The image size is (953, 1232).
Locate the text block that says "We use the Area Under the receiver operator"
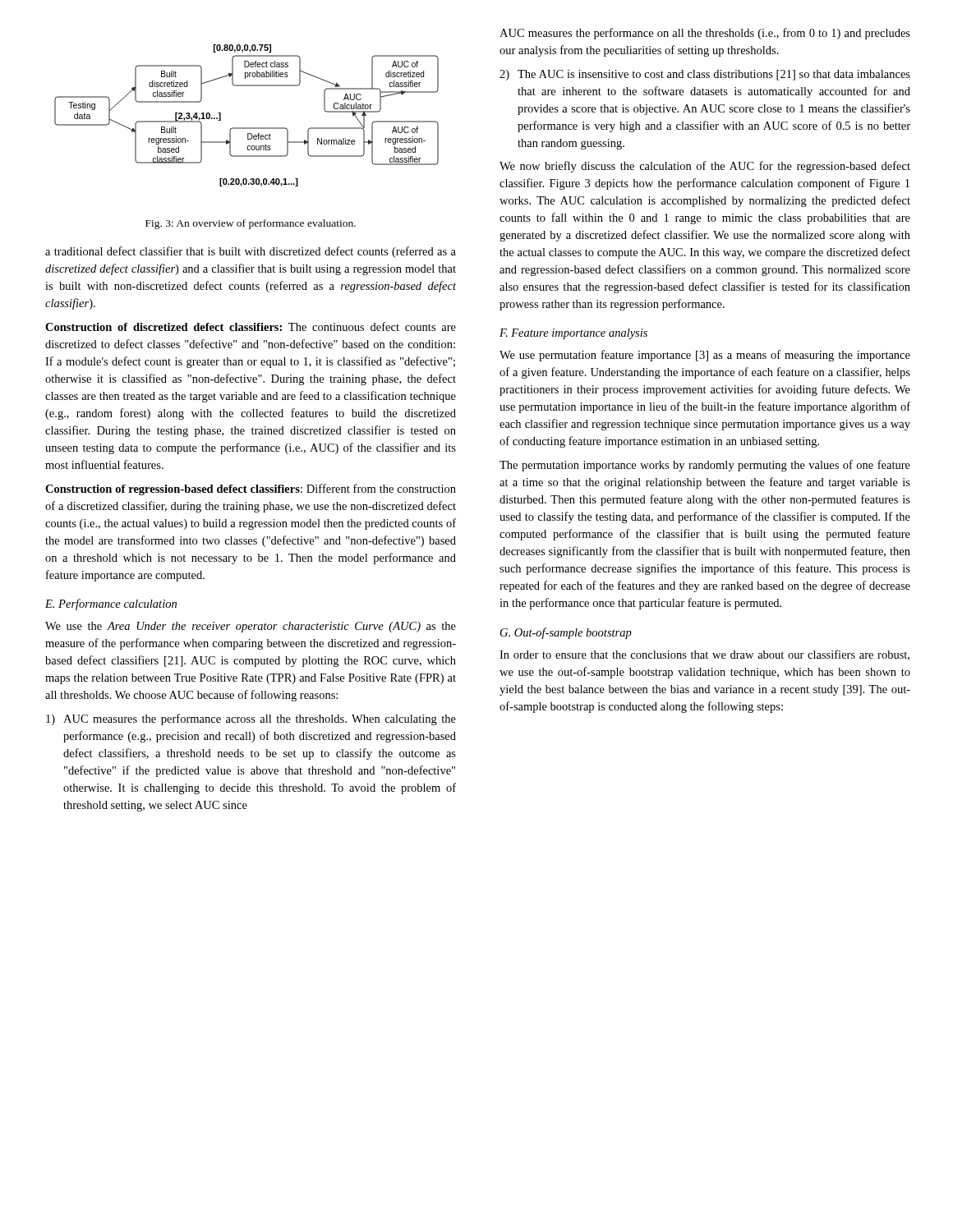pos(251,661)
